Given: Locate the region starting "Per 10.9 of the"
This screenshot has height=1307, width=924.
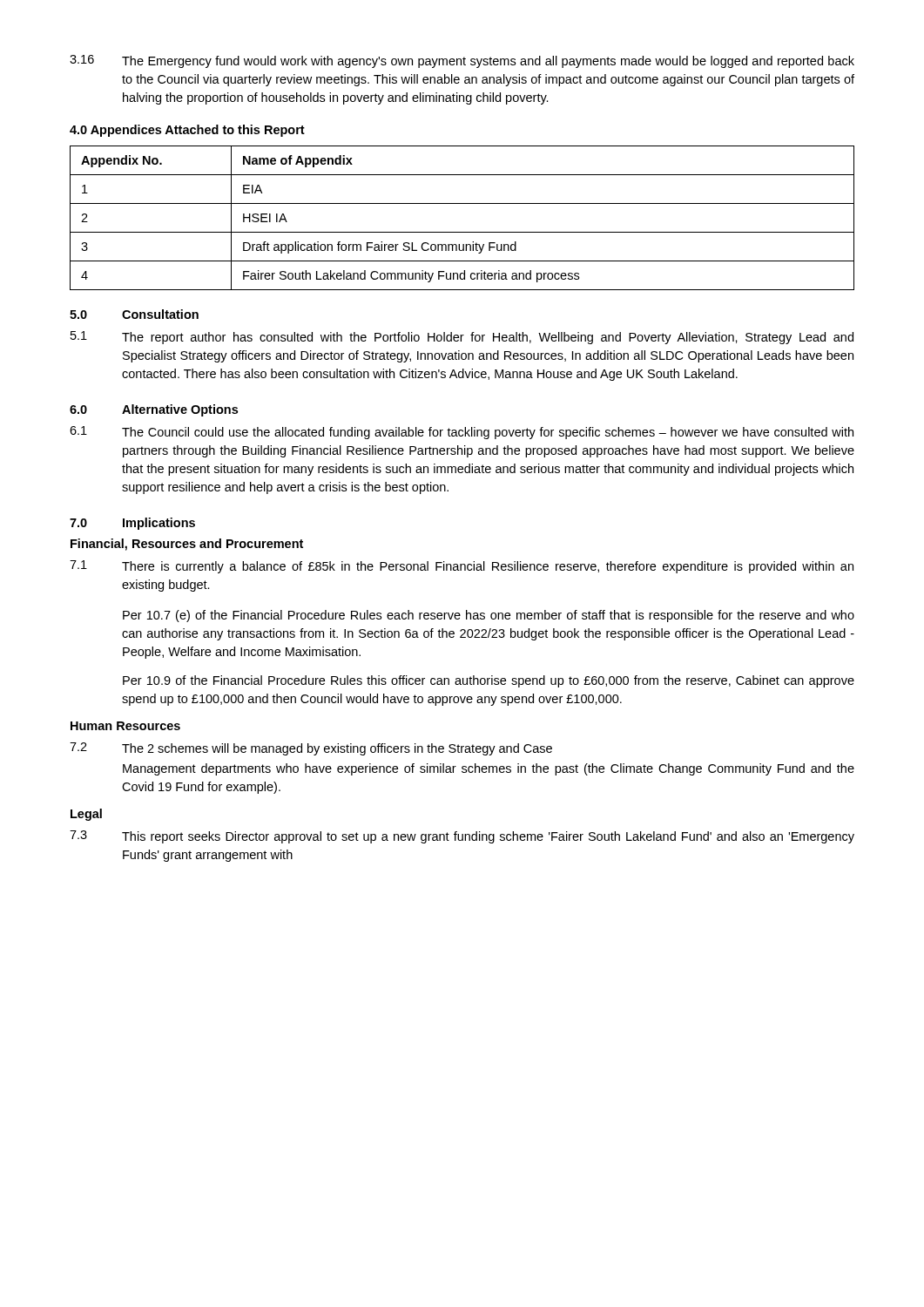Looking at the screenshot, I should [488, 690].
